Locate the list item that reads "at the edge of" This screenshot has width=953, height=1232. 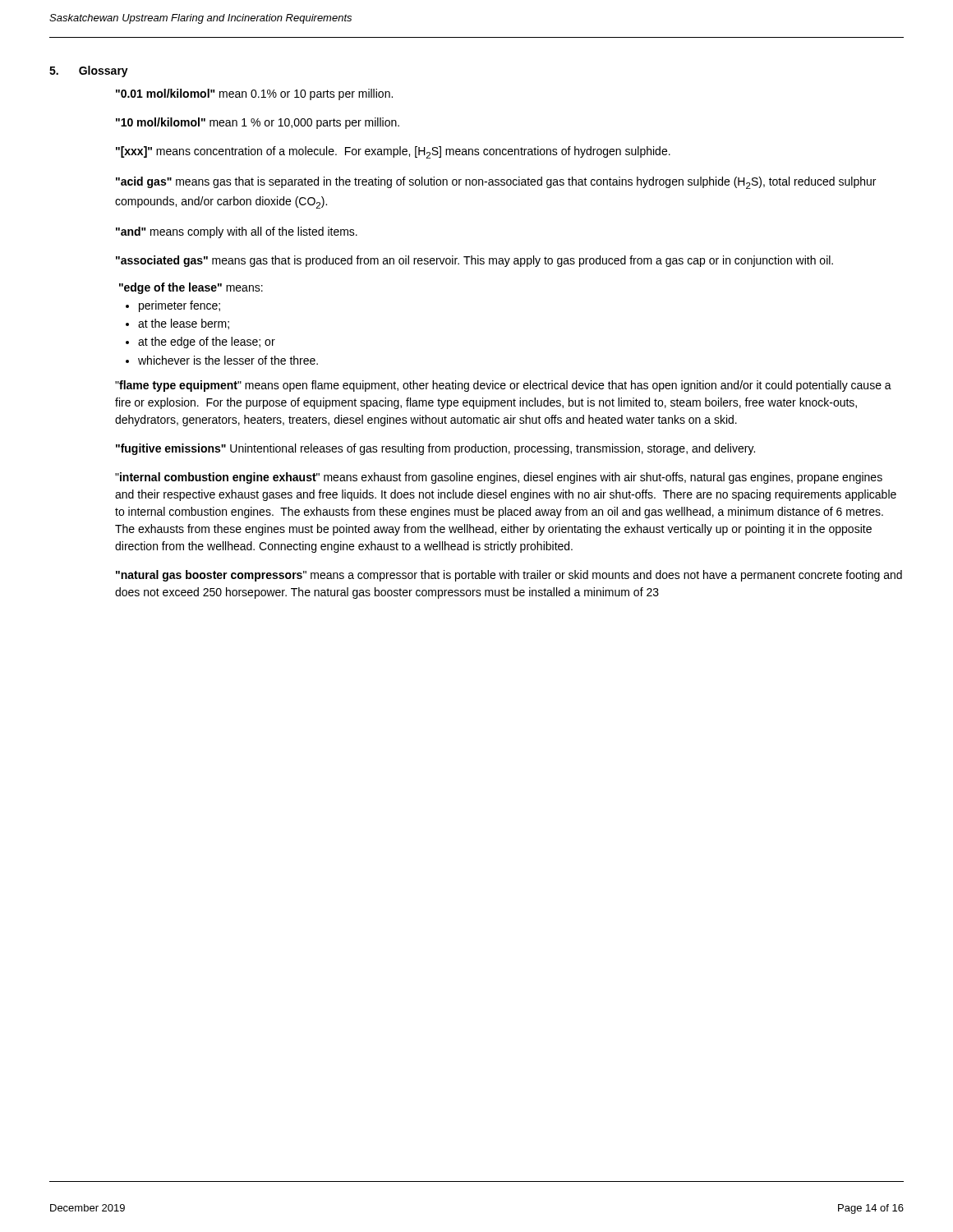click(206, 342)
